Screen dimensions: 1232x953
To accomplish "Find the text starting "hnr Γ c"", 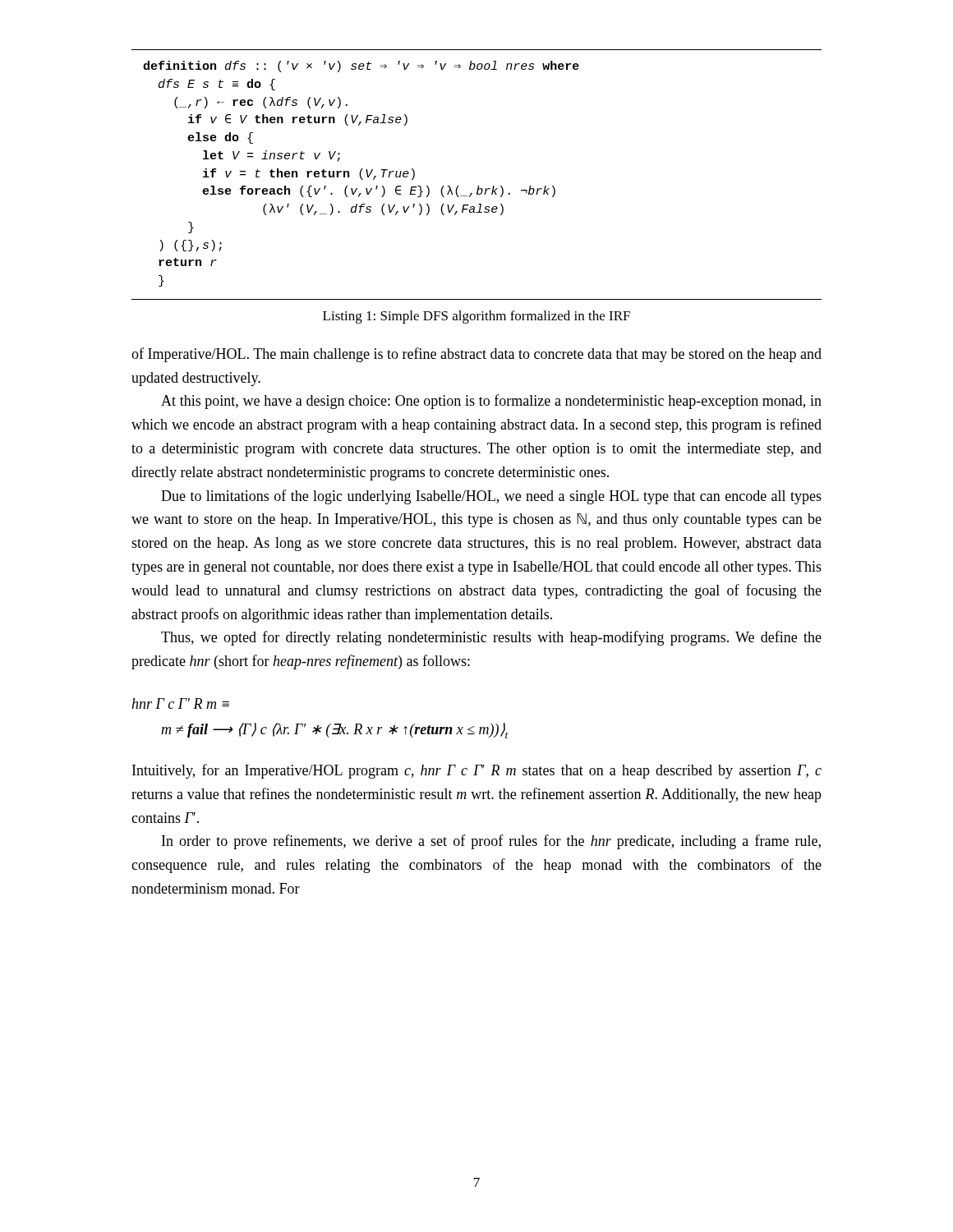I will click(476, 718).
